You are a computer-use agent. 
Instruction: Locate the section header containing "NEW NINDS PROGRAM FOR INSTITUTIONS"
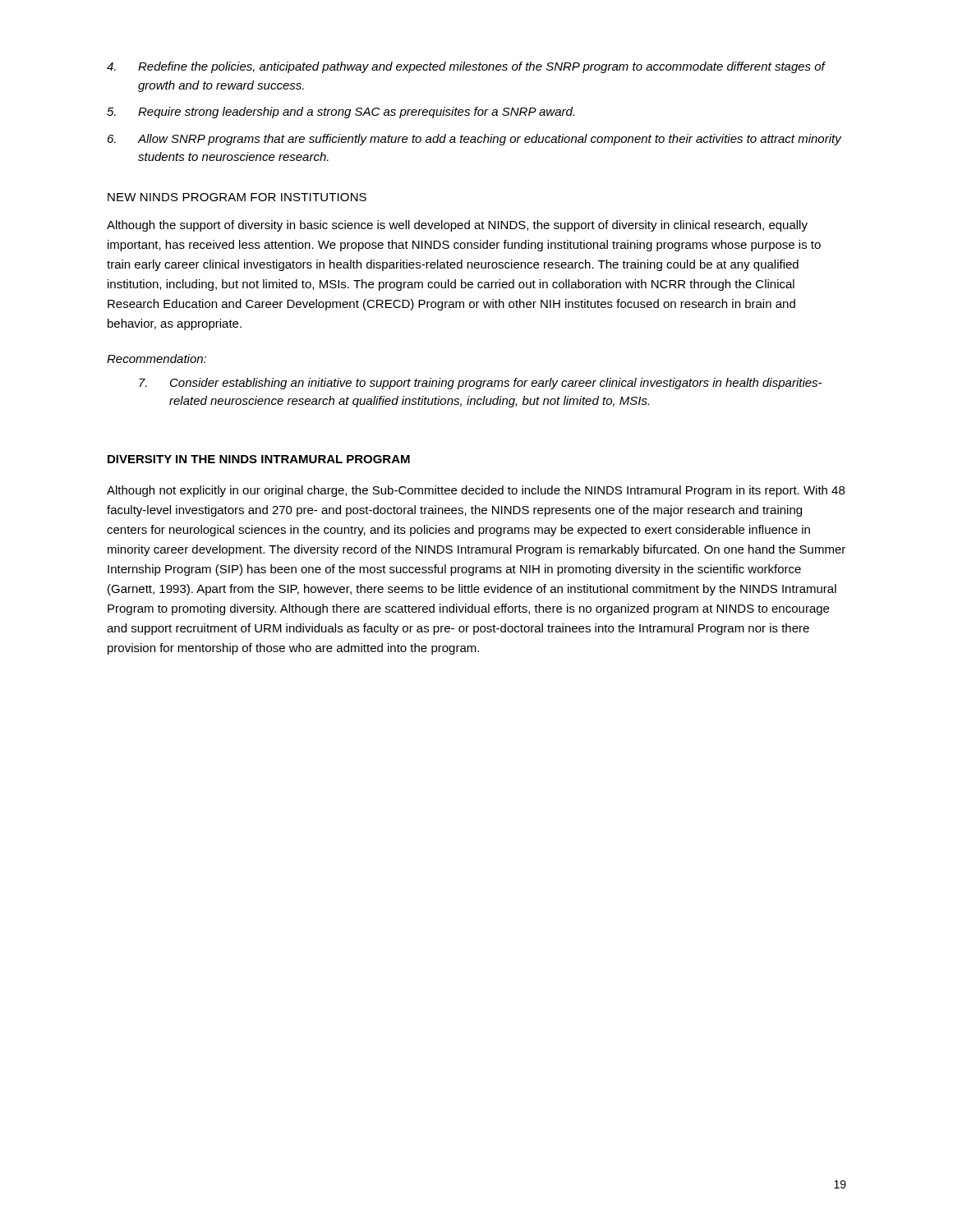coord(237,196)
